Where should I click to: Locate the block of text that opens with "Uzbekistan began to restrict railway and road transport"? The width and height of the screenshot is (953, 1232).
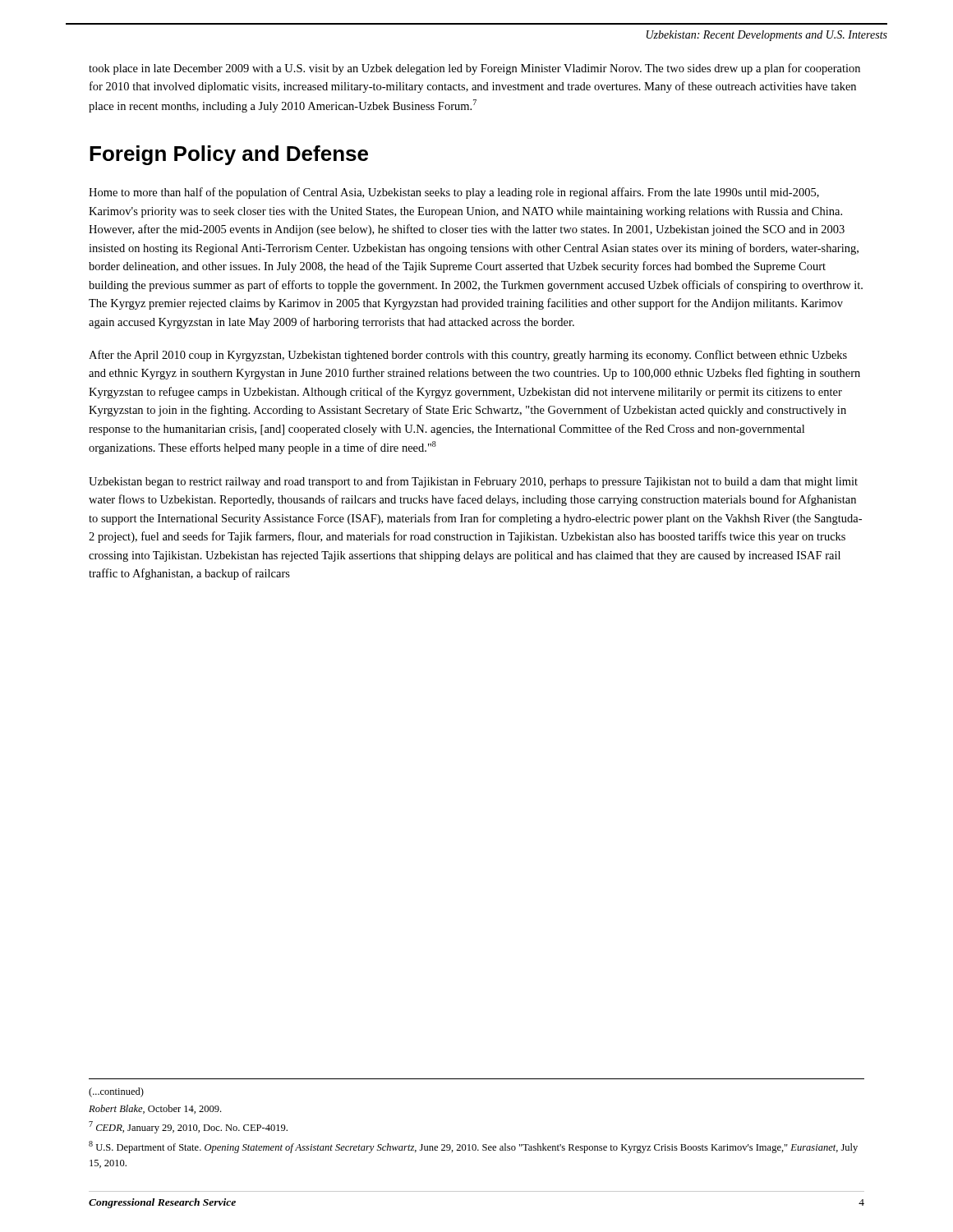[476, 527]
